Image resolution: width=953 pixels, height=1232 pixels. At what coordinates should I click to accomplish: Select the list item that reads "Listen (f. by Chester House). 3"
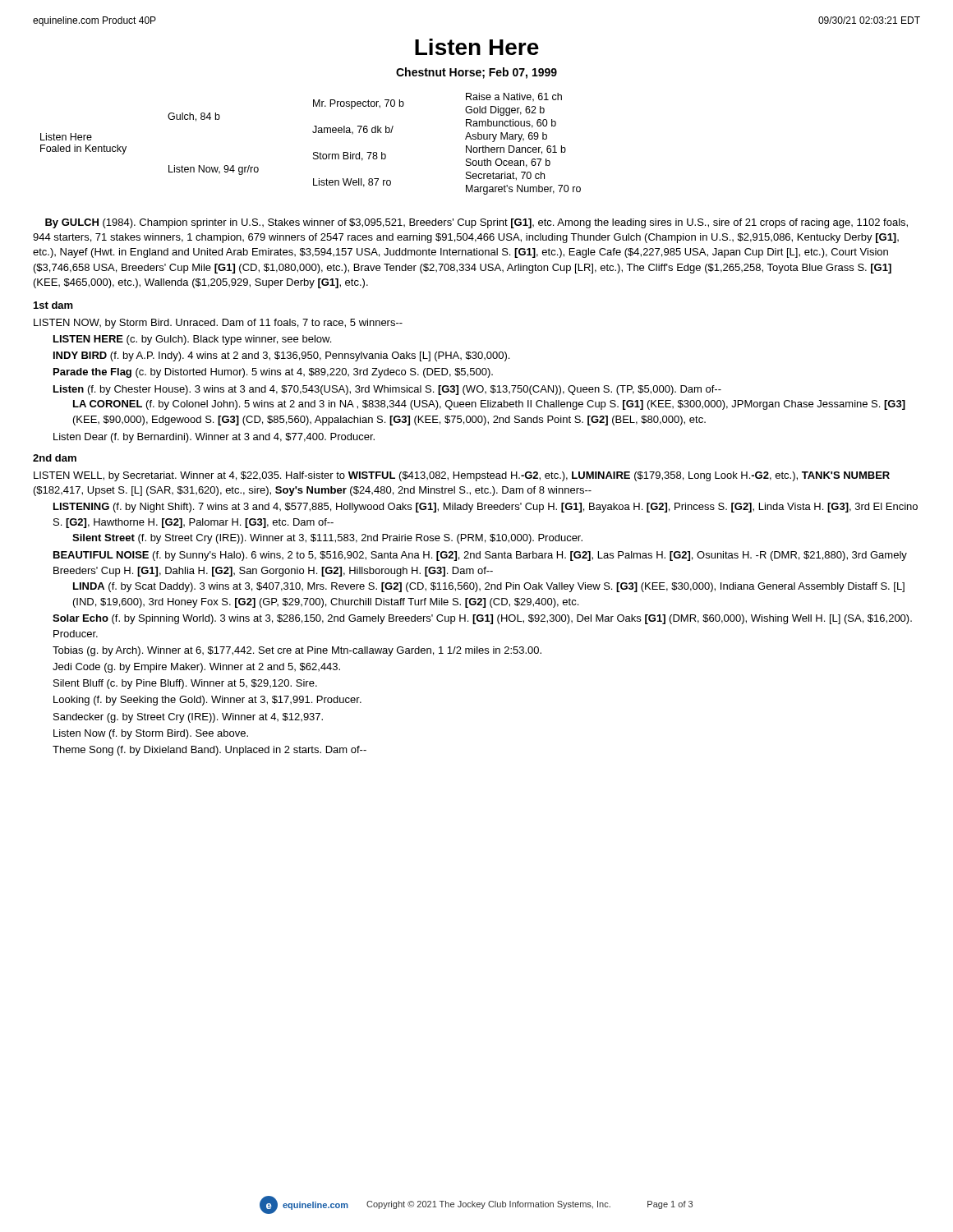[x=486, y=405]
